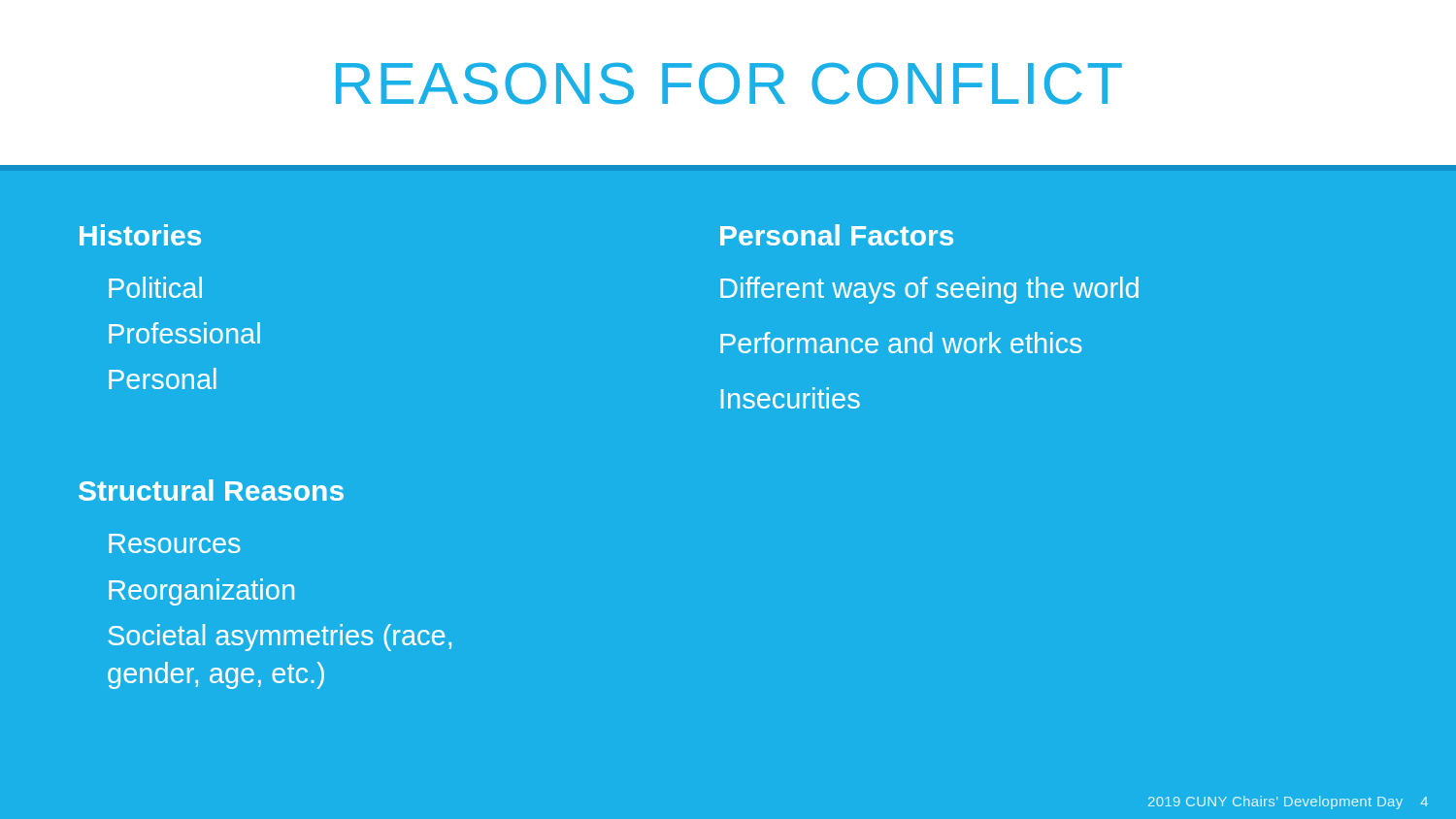The width and height of the screenshot is (1456, 819).
Task: Select the element starting "Personal Factors"
Action: 836,235
